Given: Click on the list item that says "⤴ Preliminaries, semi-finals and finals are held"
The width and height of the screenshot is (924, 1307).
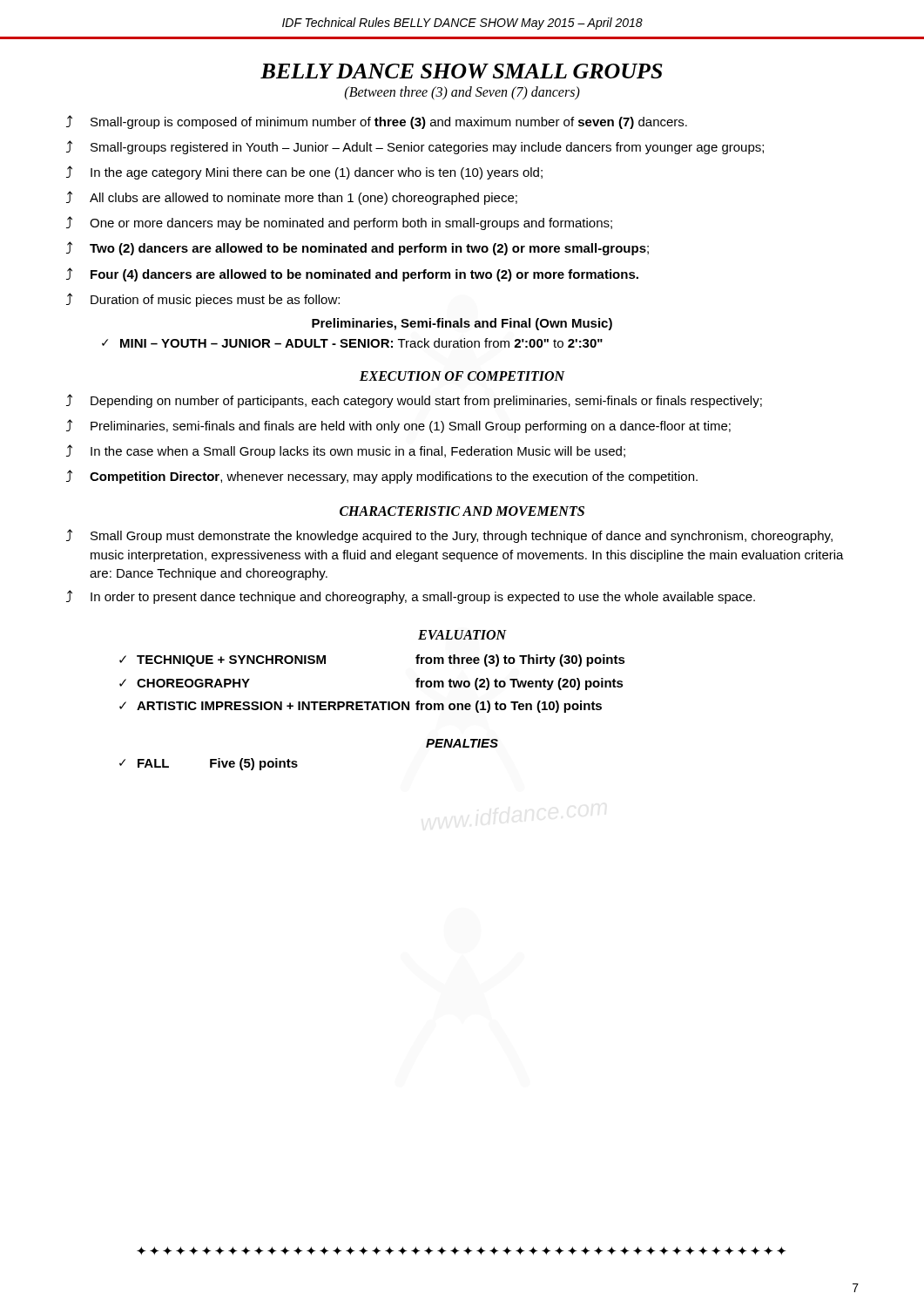Looking at the screenshot, I should coord(462,427).
